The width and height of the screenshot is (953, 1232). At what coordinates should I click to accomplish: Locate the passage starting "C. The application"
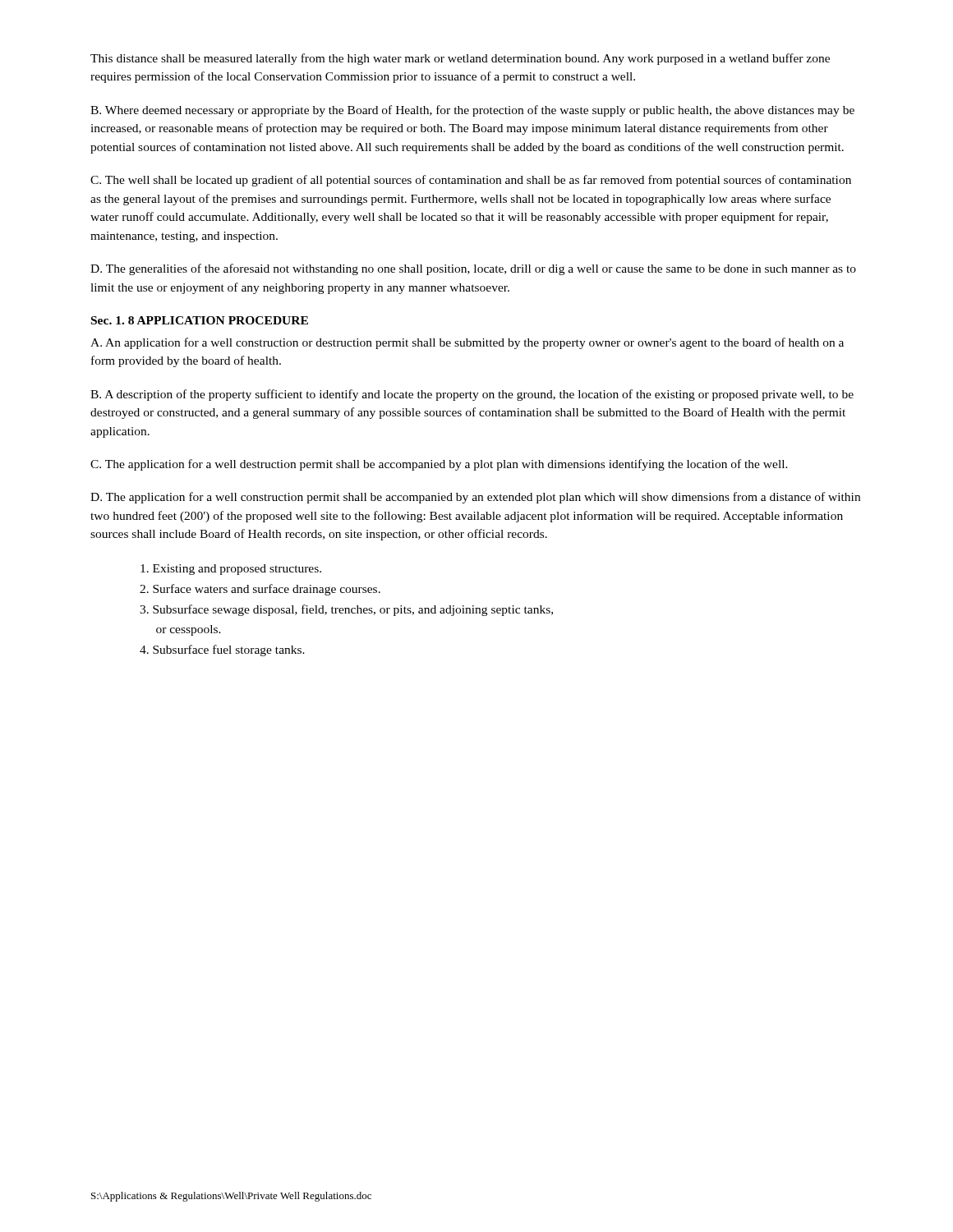pyautogui.click(x=439, y=464)
